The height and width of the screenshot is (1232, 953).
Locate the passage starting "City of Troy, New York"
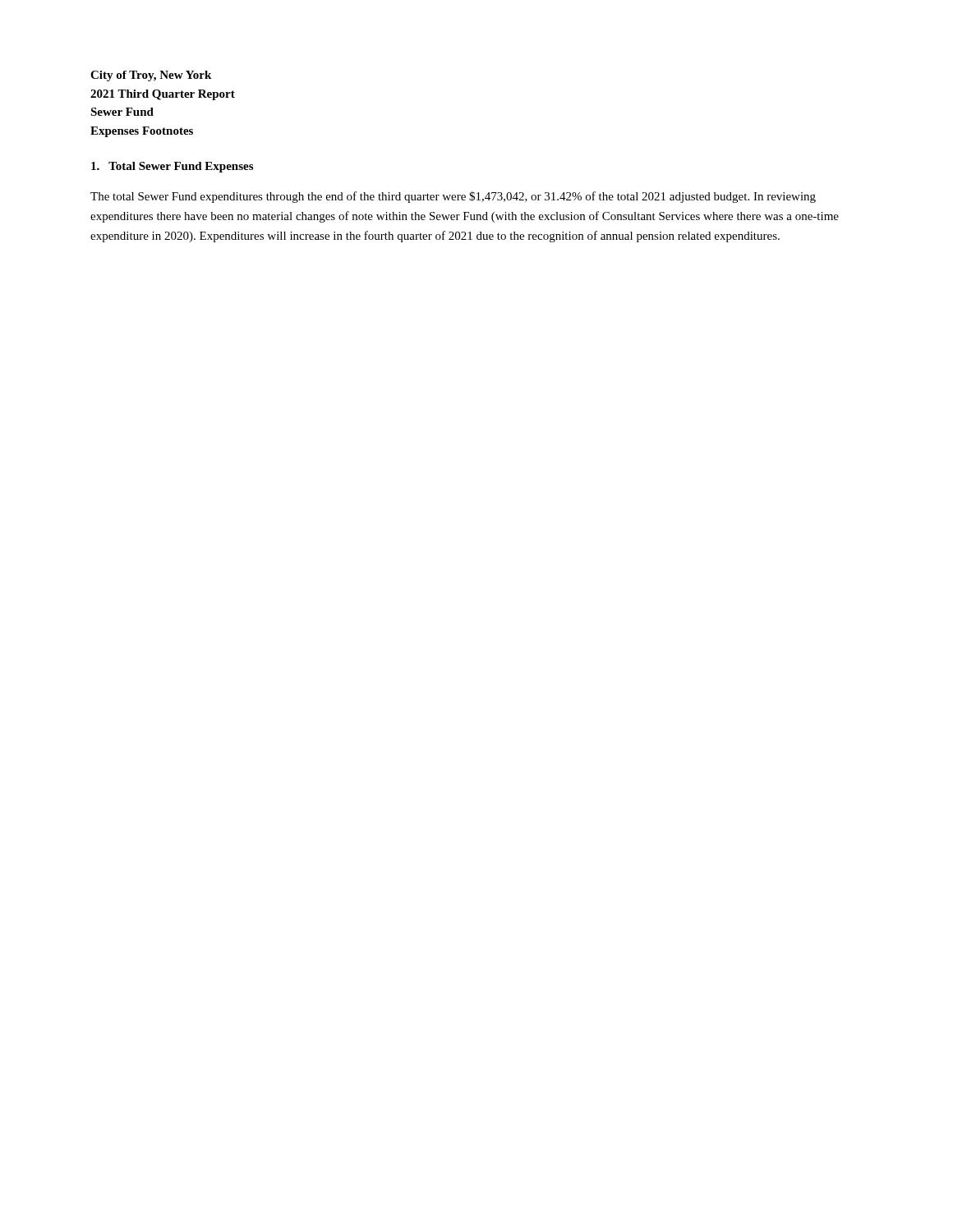tap(163, 102)
